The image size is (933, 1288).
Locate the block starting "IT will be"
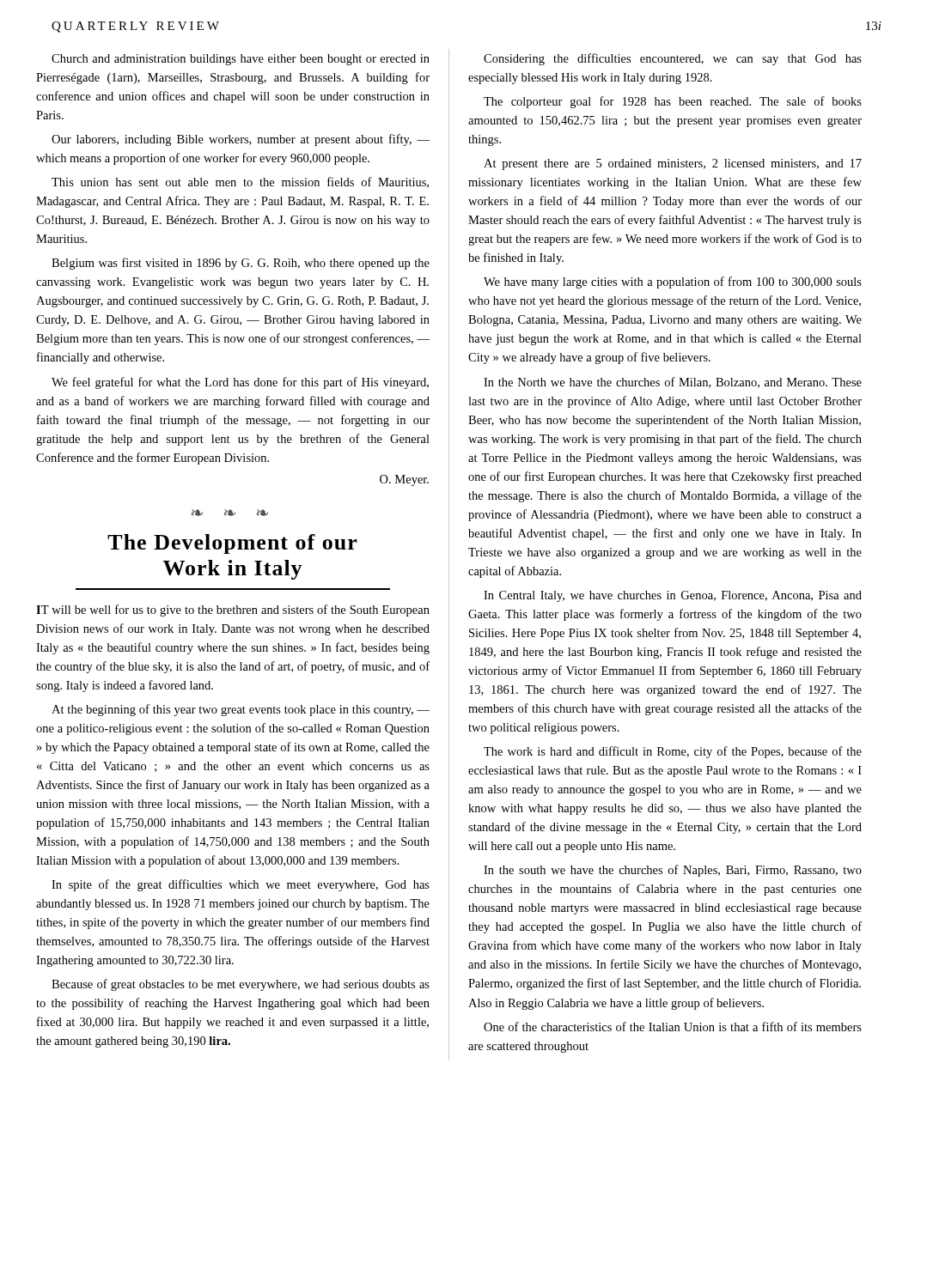[x=233, y=825]
